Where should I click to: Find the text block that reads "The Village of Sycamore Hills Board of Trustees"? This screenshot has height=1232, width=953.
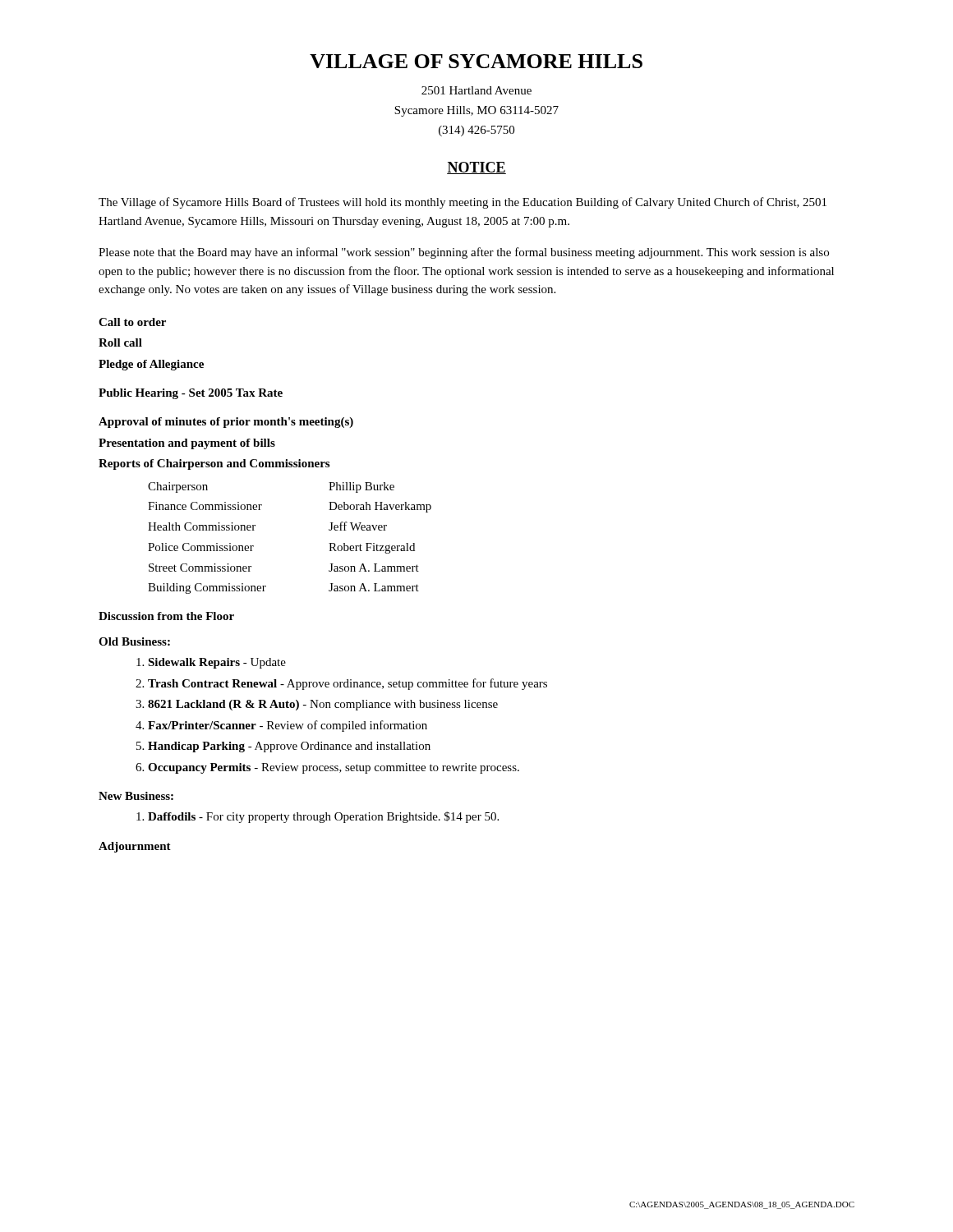point(463,211)
